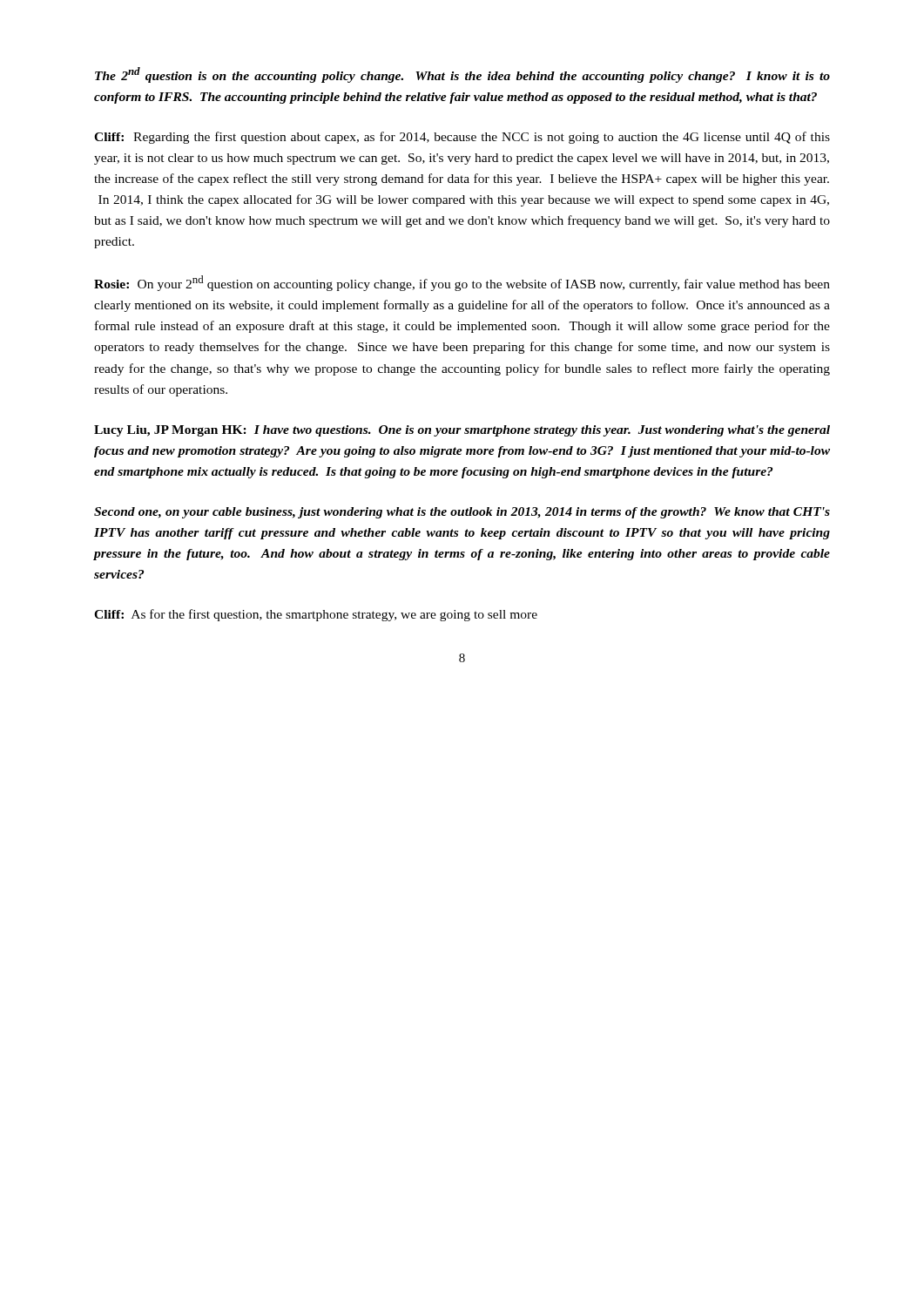Select the text block with the text "Second one, on"

[462, 543]
